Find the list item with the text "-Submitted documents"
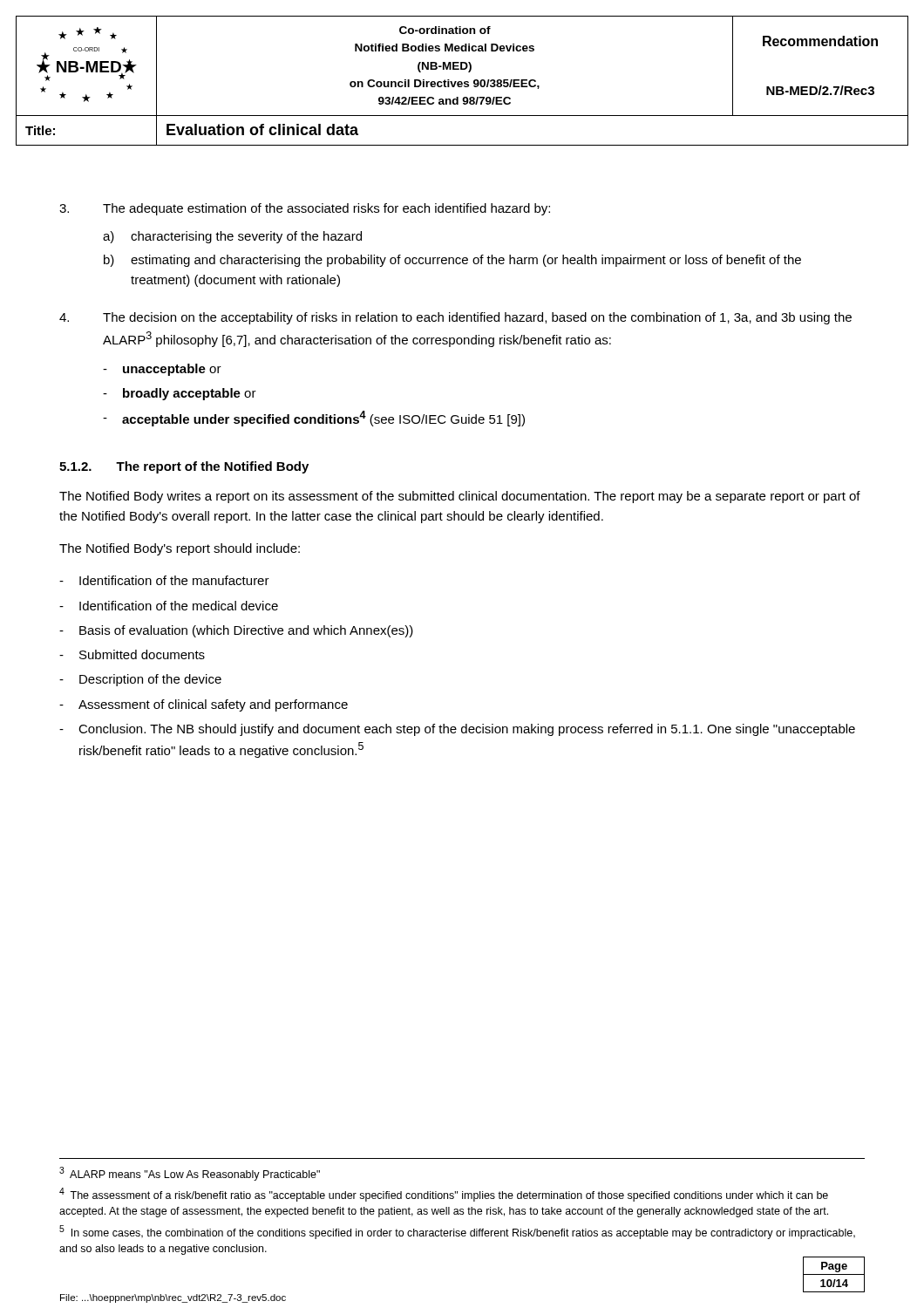Image resolution: width=924 pixels, height=1308 pixels. point(132,655)
